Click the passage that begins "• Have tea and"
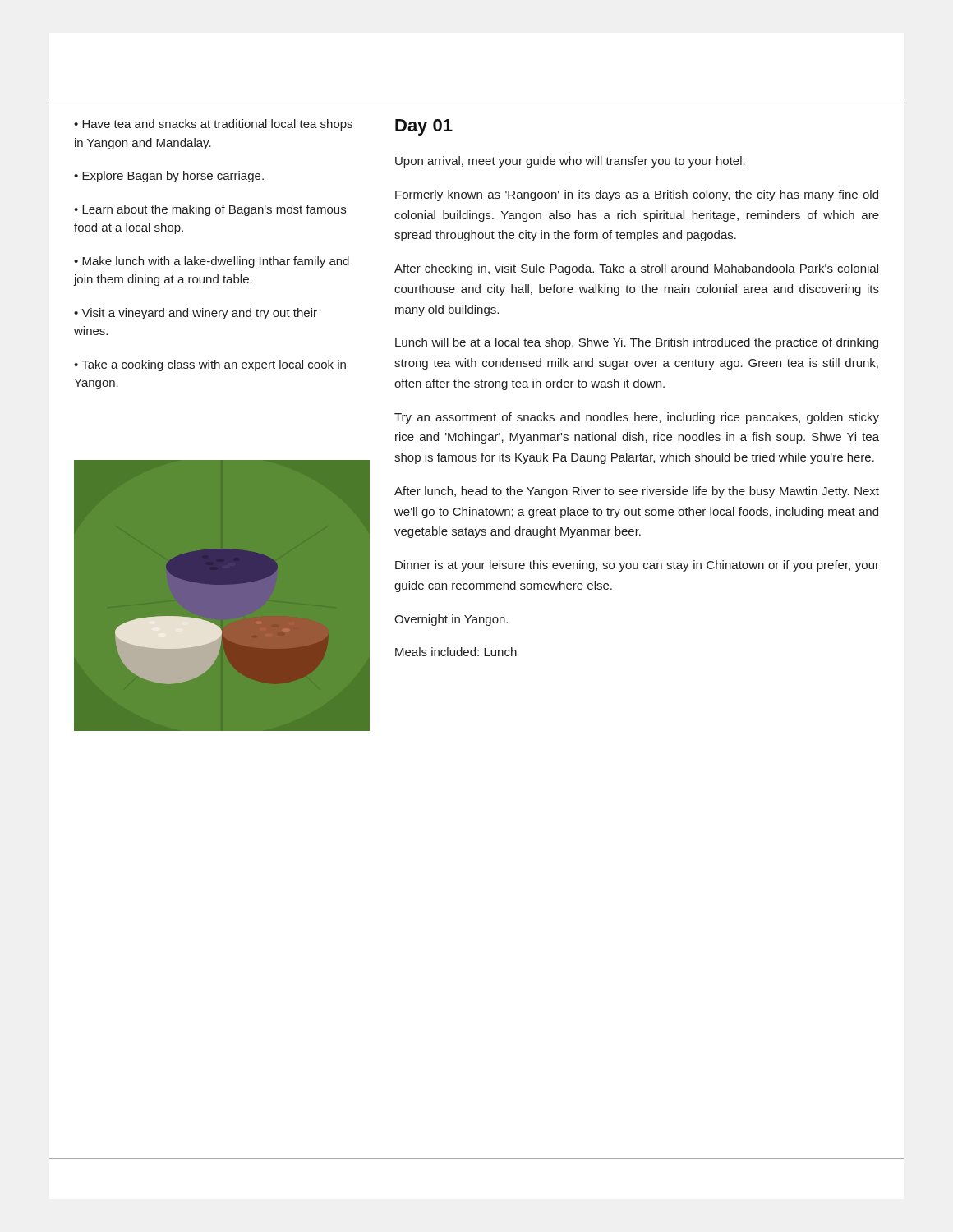Viewport: 953px width, 1232px height. [213, 133]
